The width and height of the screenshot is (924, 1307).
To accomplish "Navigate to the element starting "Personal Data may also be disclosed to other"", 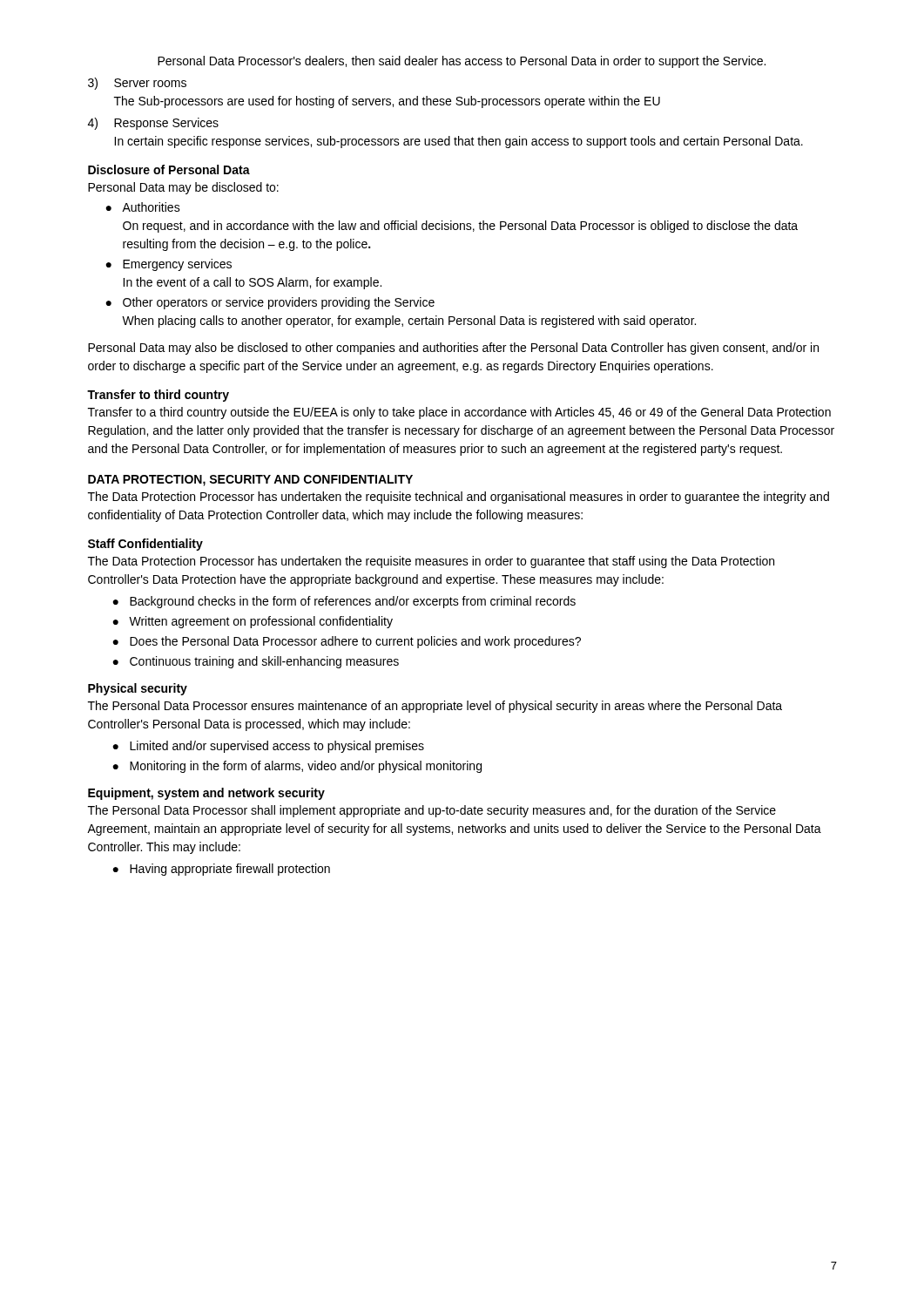I will 453,357.
